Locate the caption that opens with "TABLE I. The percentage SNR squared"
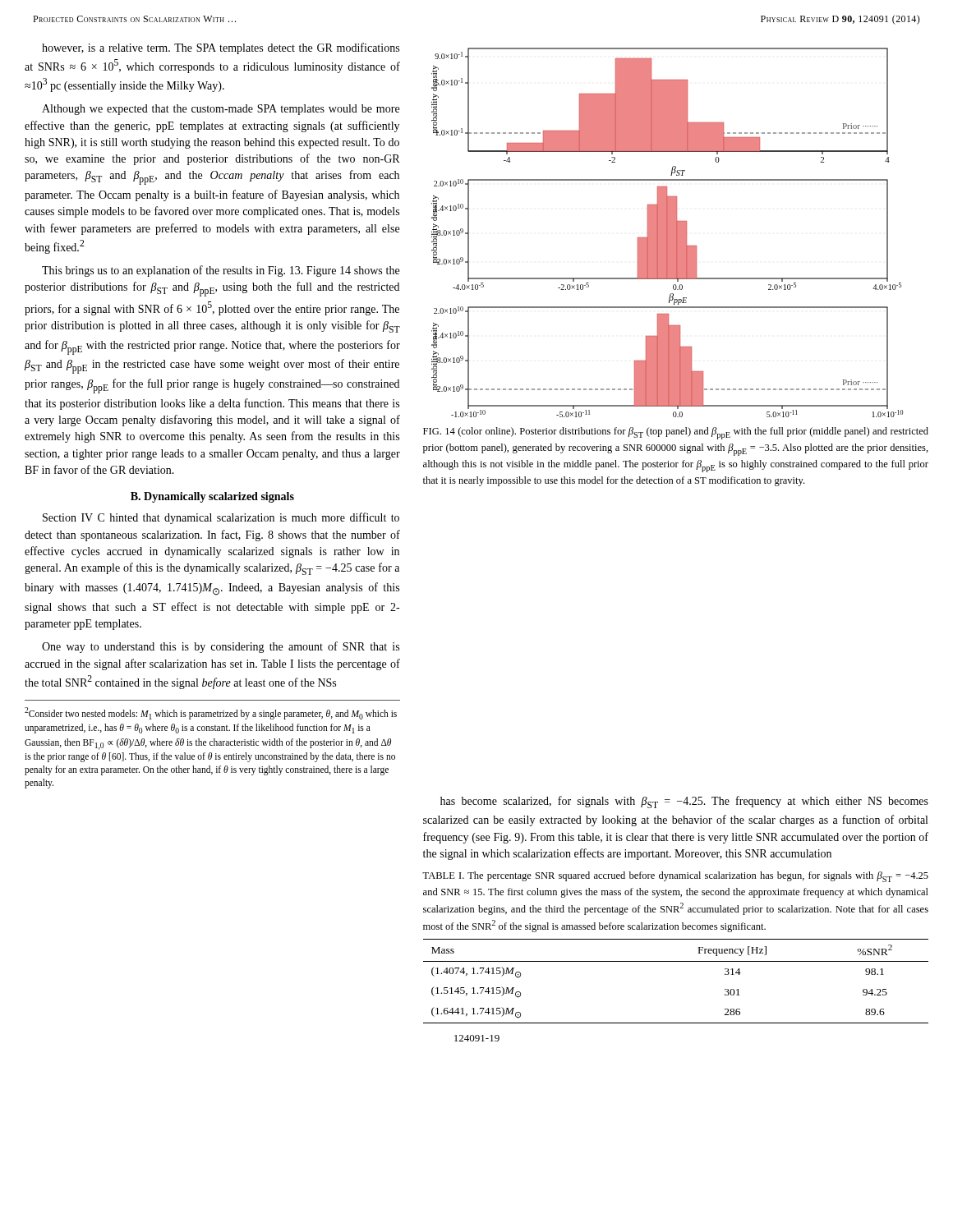 pos(676,901)
